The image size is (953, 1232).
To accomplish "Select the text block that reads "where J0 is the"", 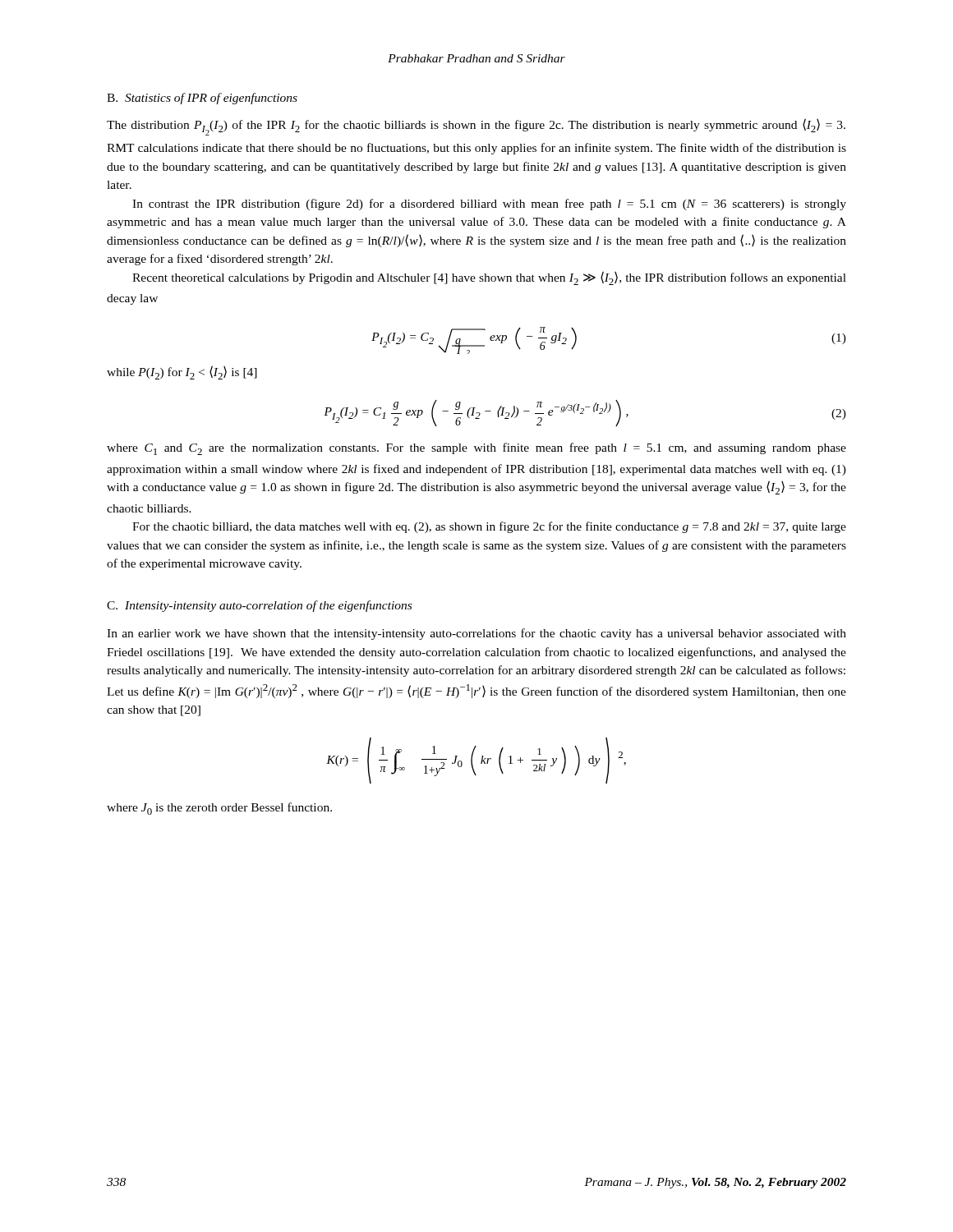I will [x=219, y=809].
